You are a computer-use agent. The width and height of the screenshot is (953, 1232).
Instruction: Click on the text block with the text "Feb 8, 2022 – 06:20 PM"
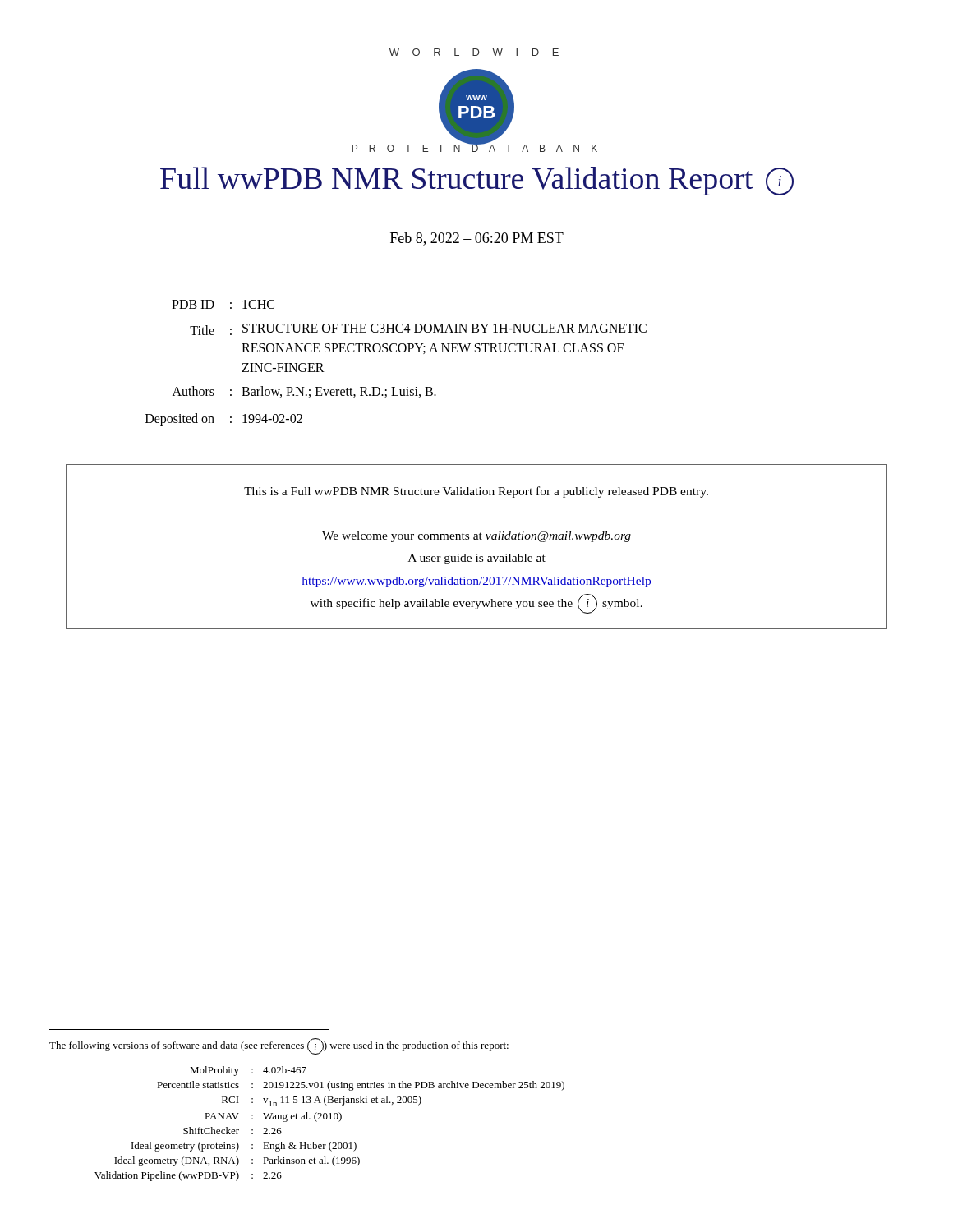click(476, 238)
